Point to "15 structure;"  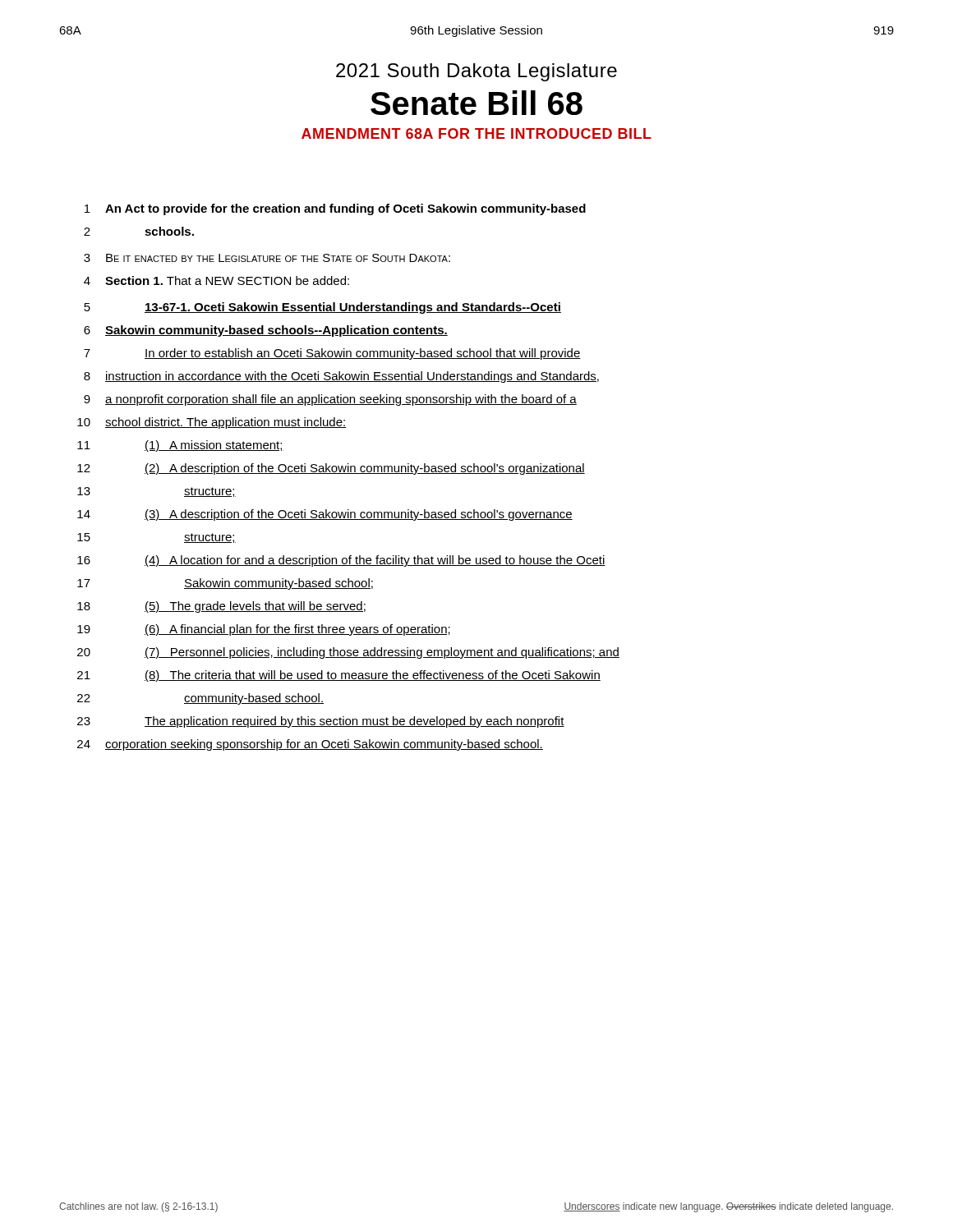click(87, 537)
